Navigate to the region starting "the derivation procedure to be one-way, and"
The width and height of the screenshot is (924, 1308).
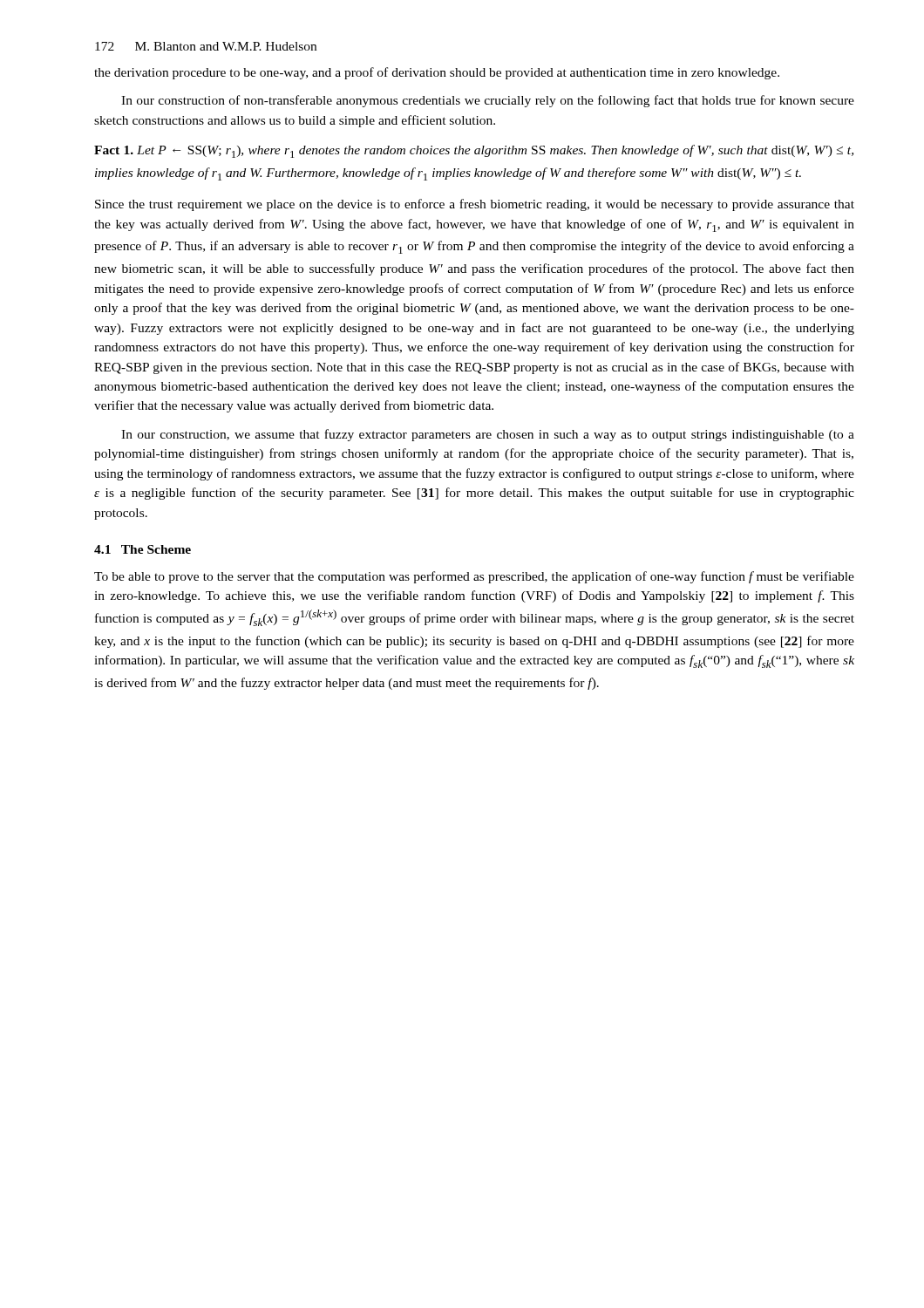(474, 73)
